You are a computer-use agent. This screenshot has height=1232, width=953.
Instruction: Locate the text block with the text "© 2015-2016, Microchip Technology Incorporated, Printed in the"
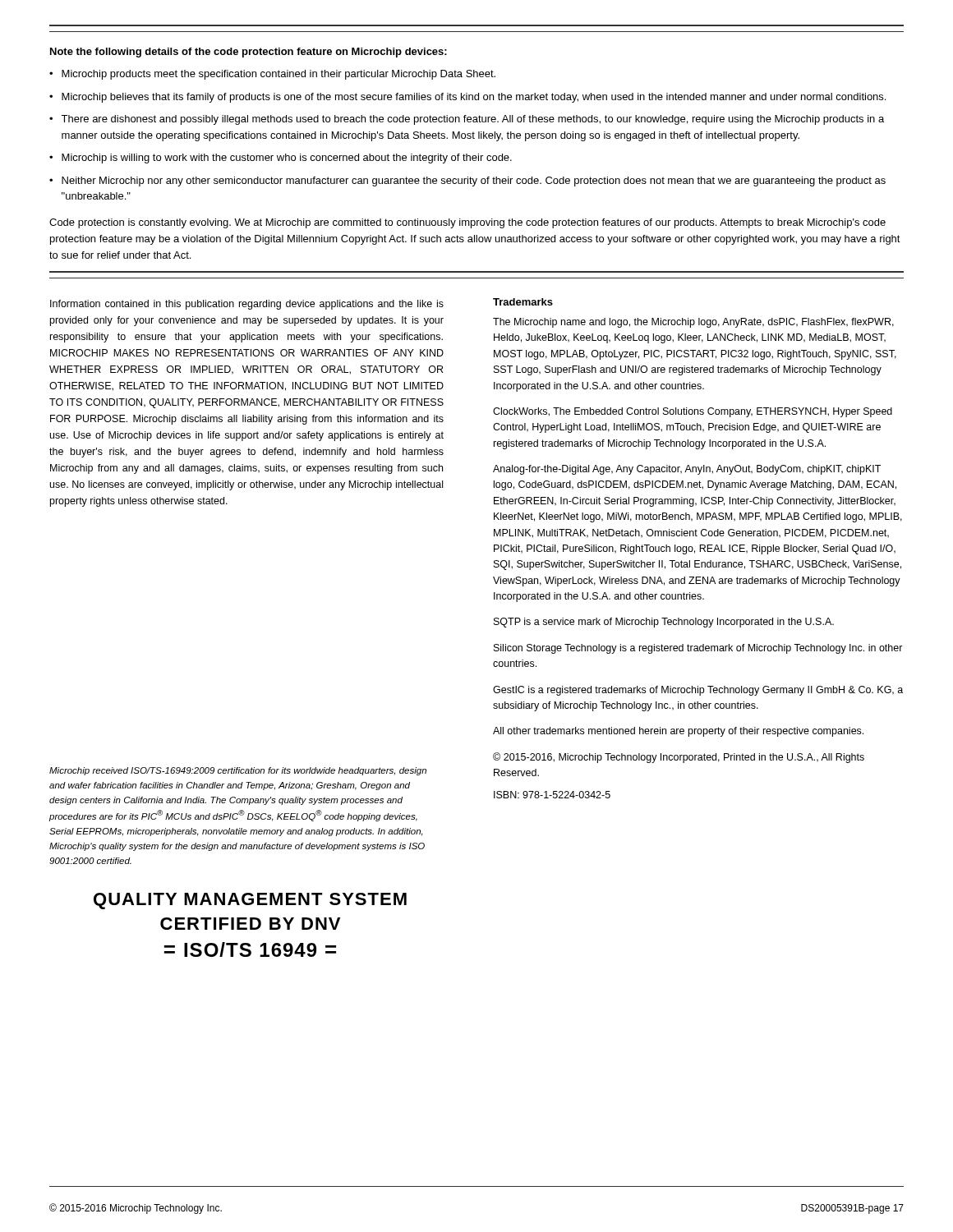point(679,765)
